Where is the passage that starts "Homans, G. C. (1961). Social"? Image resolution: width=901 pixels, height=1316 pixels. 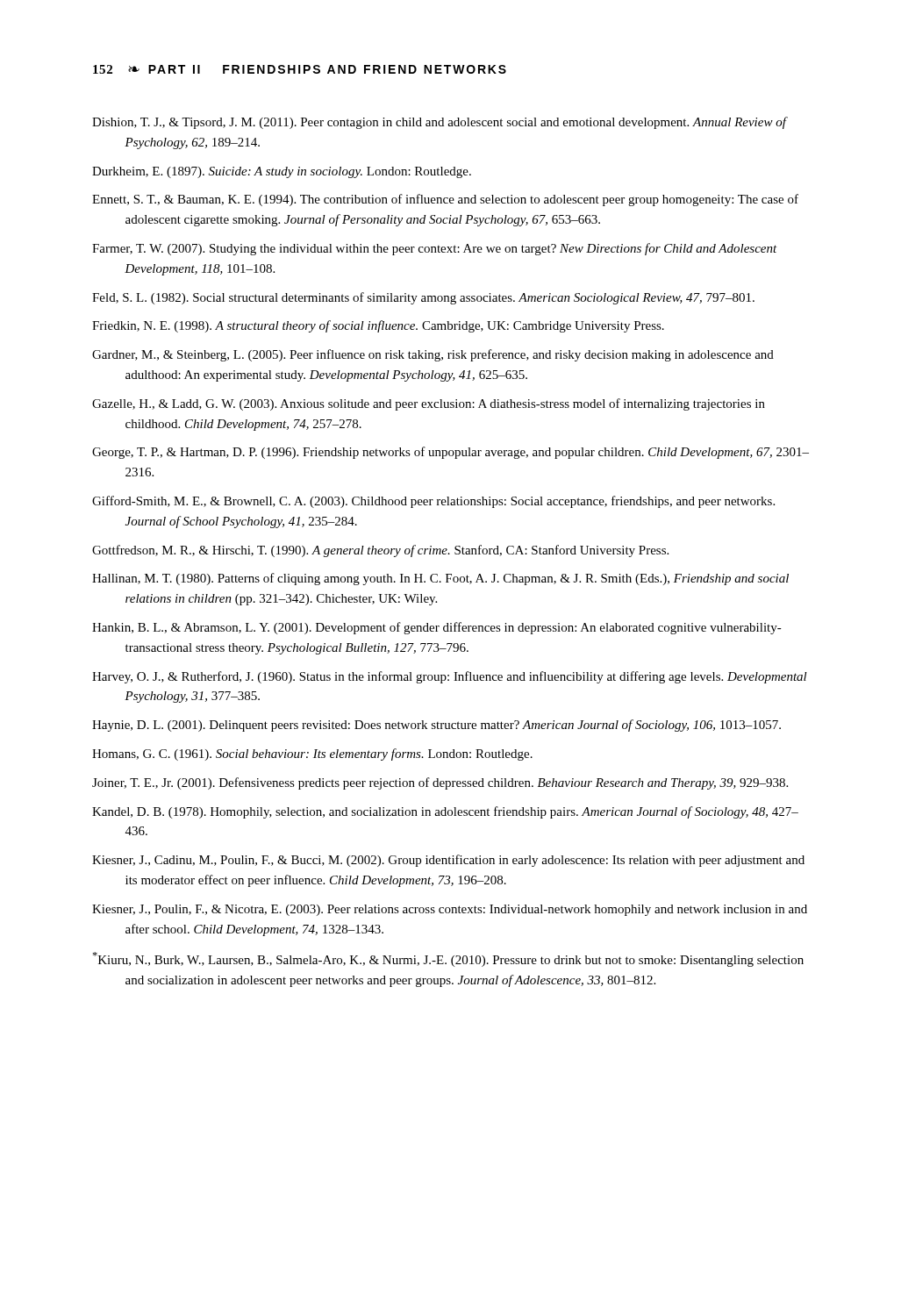(x=313, y=754)
